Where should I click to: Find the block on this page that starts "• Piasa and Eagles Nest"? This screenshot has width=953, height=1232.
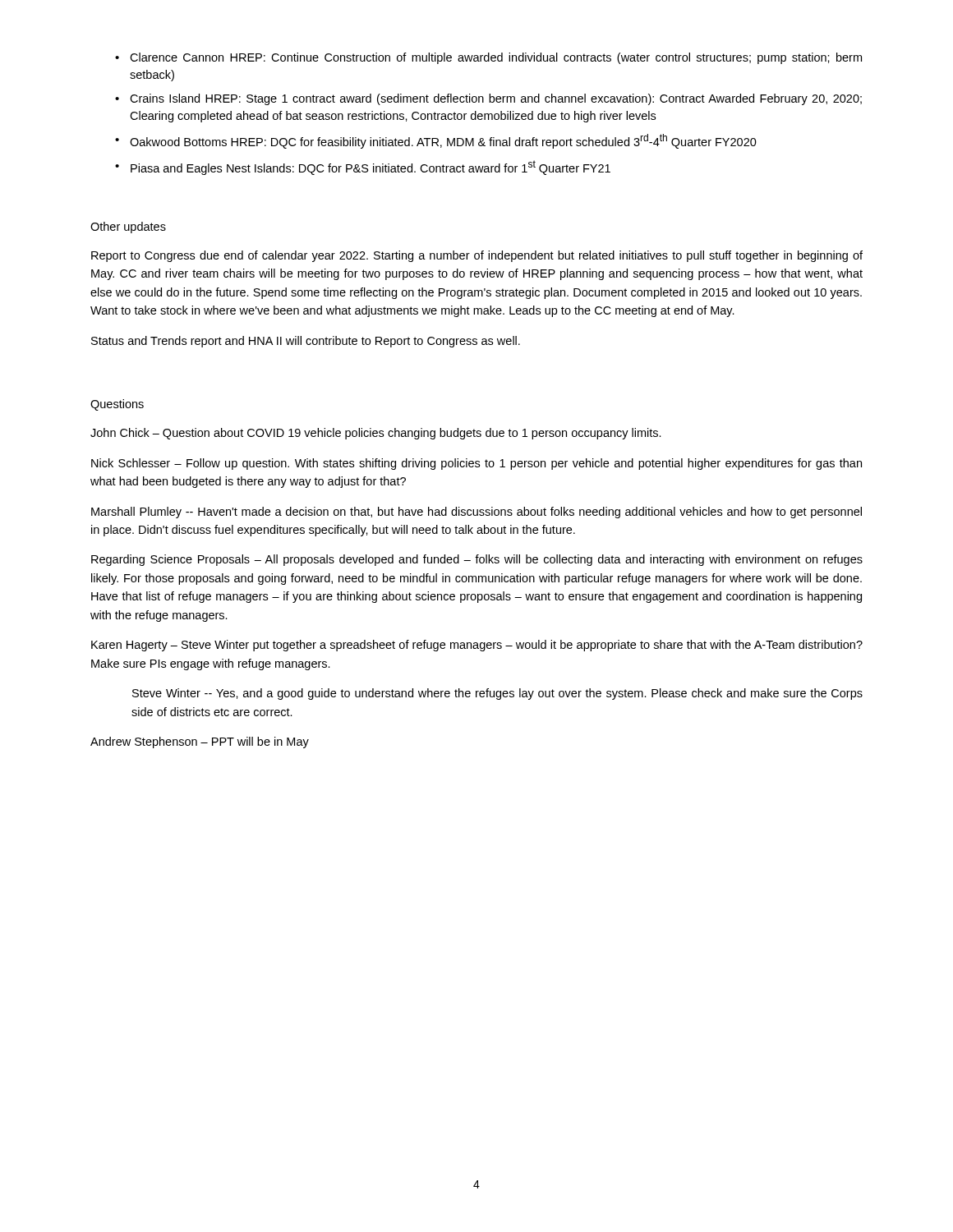pyautogui.click(x=363, y=167)
